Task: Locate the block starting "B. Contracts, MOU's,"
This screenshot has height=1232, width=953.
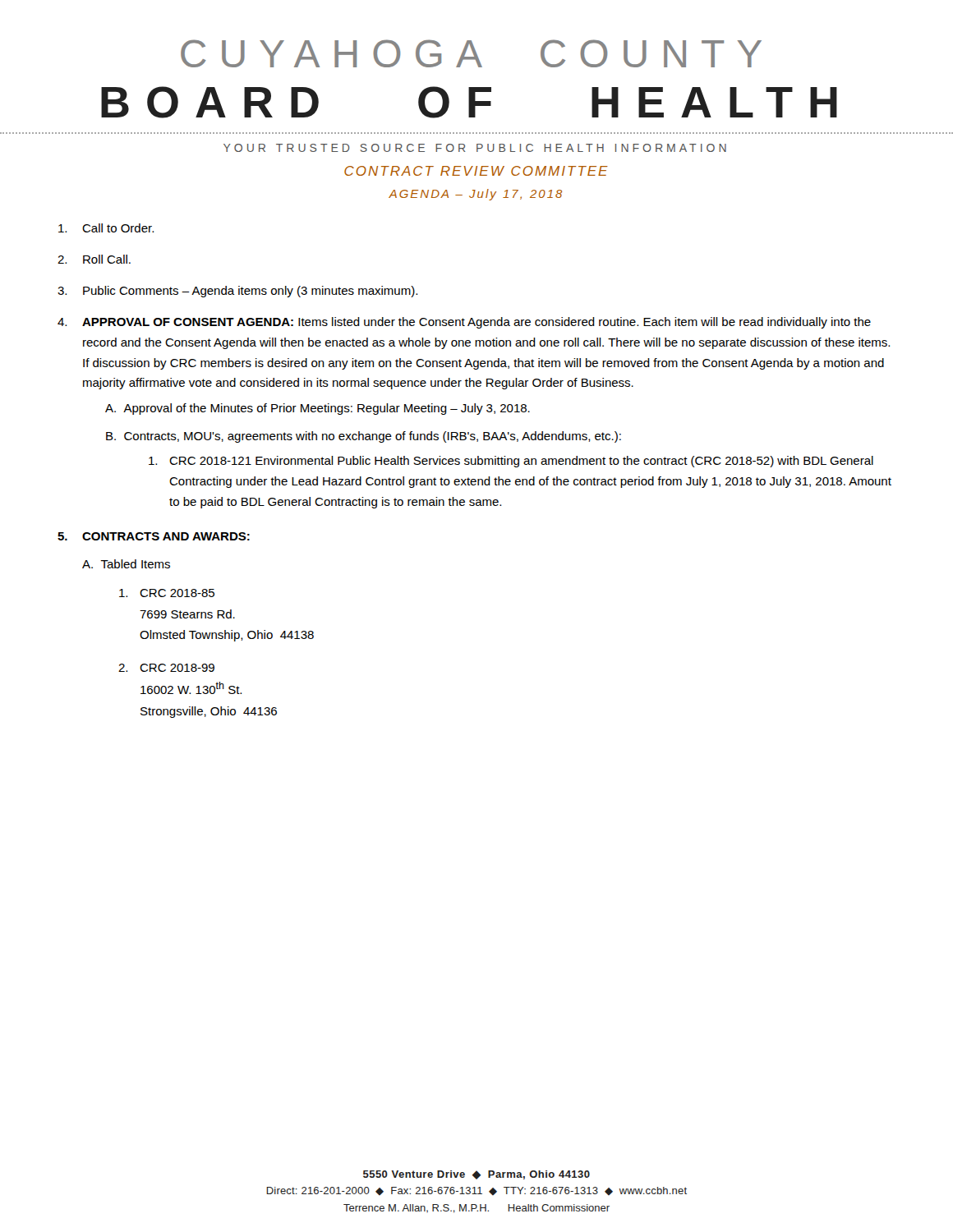Action: click(363, 436)
